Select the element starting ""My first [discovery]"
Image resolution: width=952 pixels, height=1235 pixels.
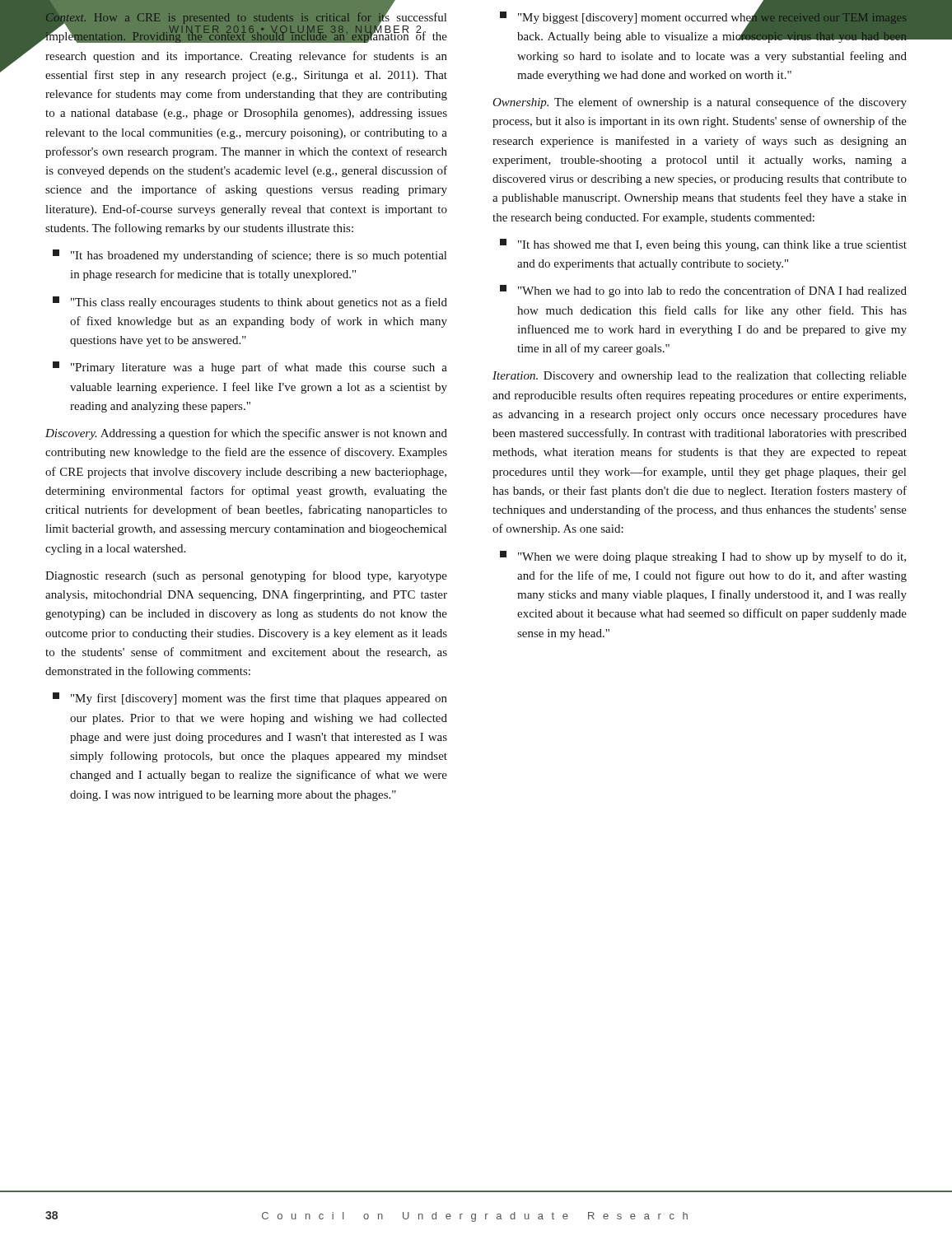click(x=250, y=747)
